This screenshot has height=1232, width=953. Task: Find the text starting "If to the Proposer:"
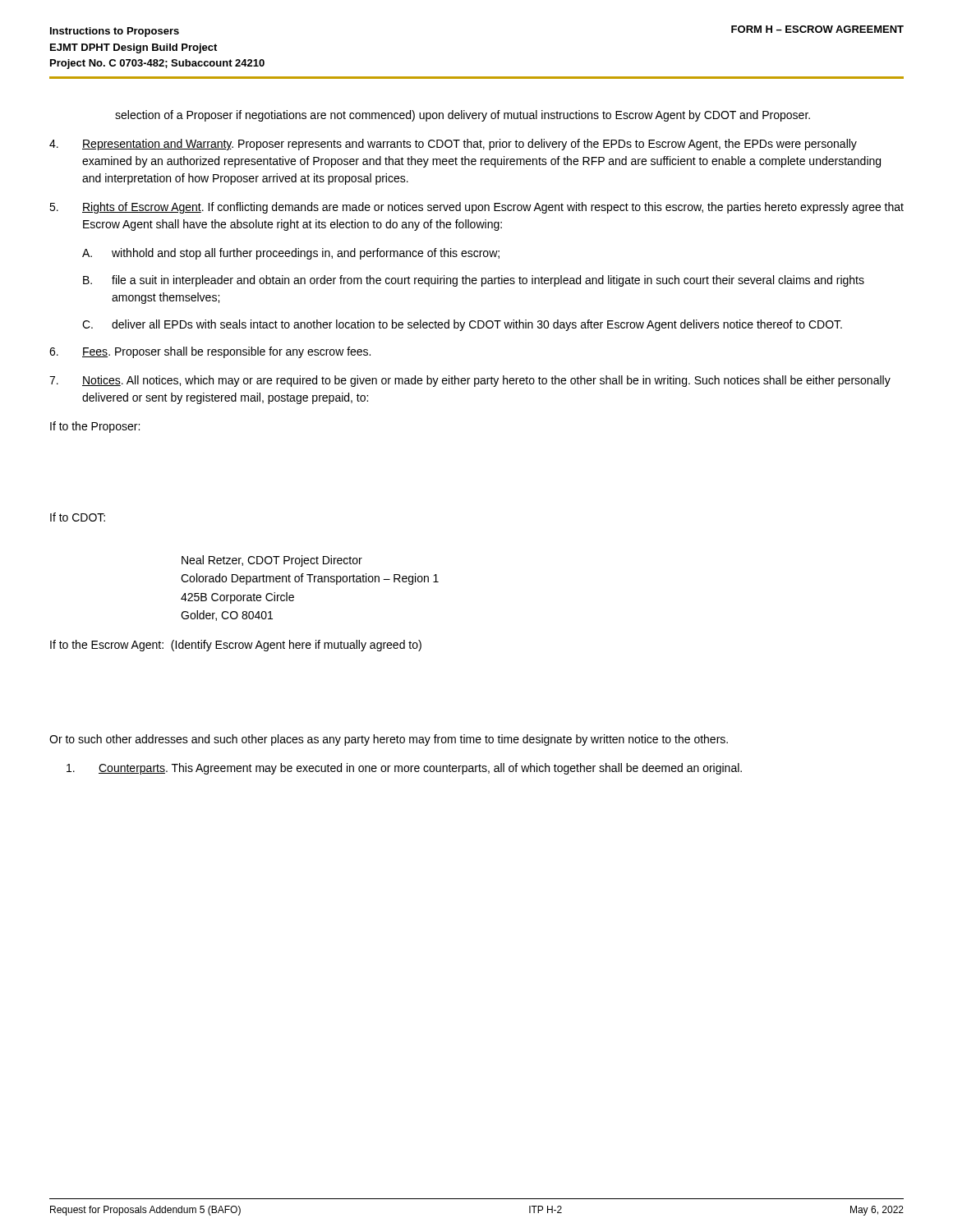coord(95,426)
